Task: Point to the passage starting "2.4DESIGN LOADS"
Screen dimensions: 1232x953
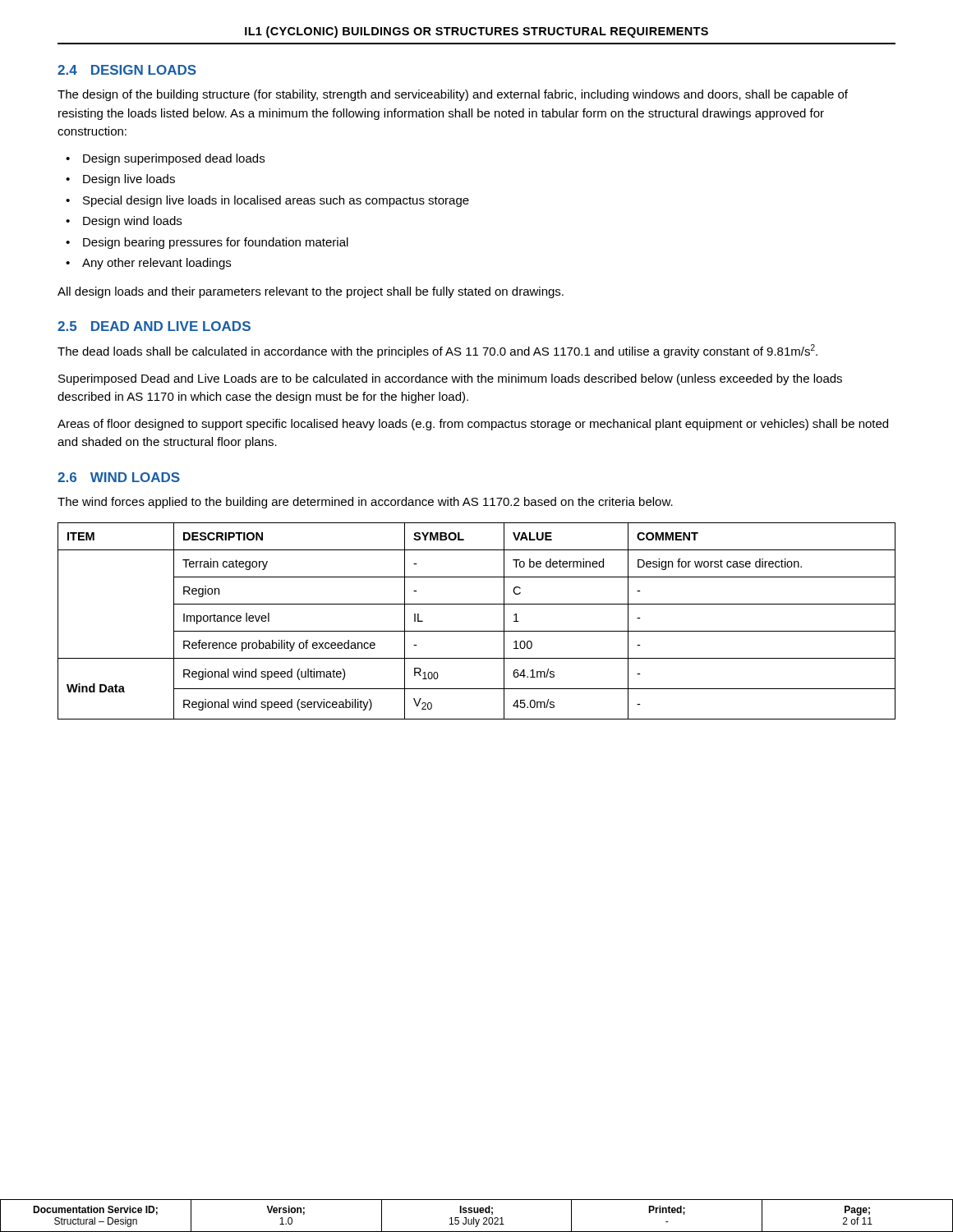Action: pos(127,70)
